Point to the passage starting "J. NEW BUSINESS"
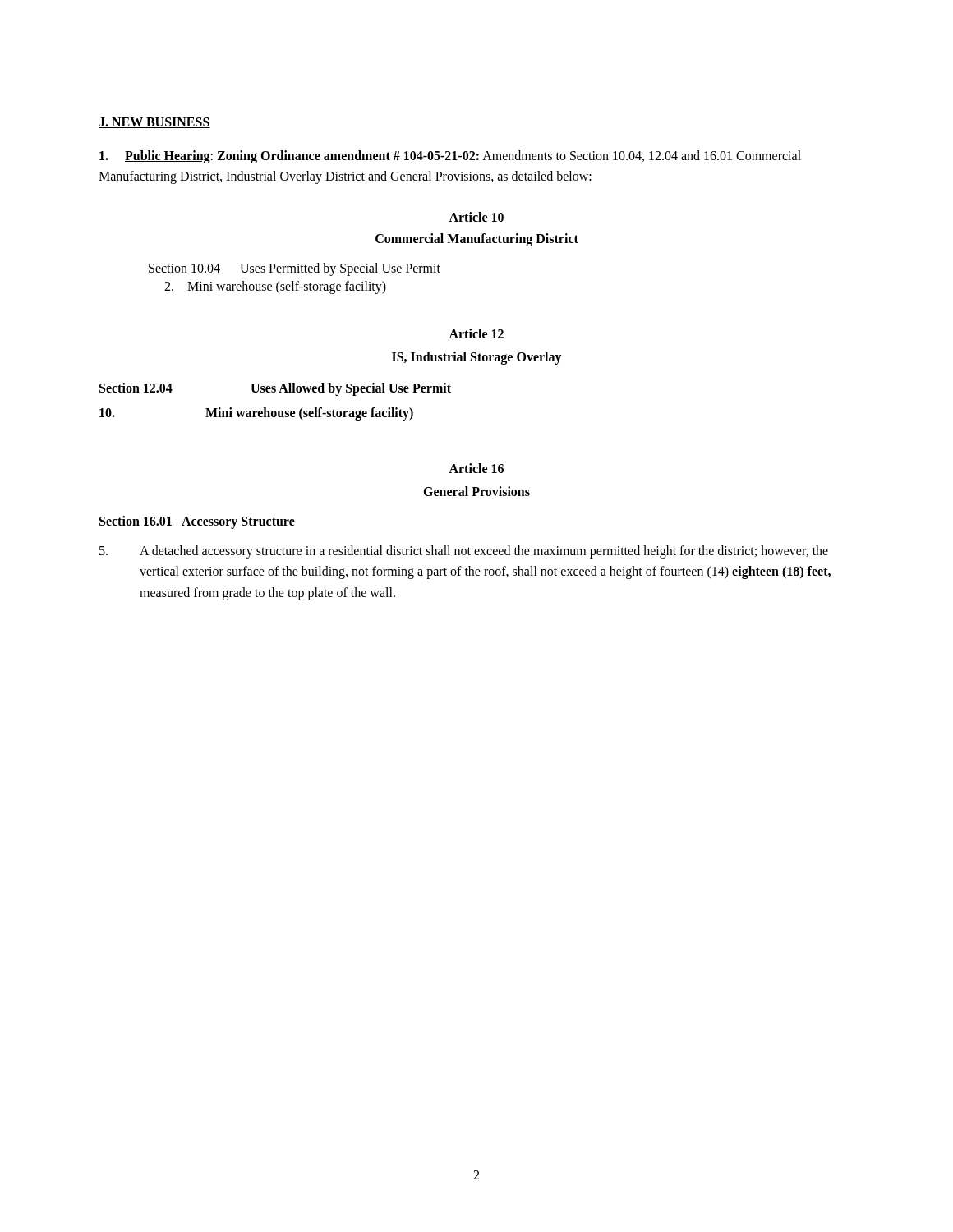Screen dimensions: 1232x953 (x=154, y=122)
